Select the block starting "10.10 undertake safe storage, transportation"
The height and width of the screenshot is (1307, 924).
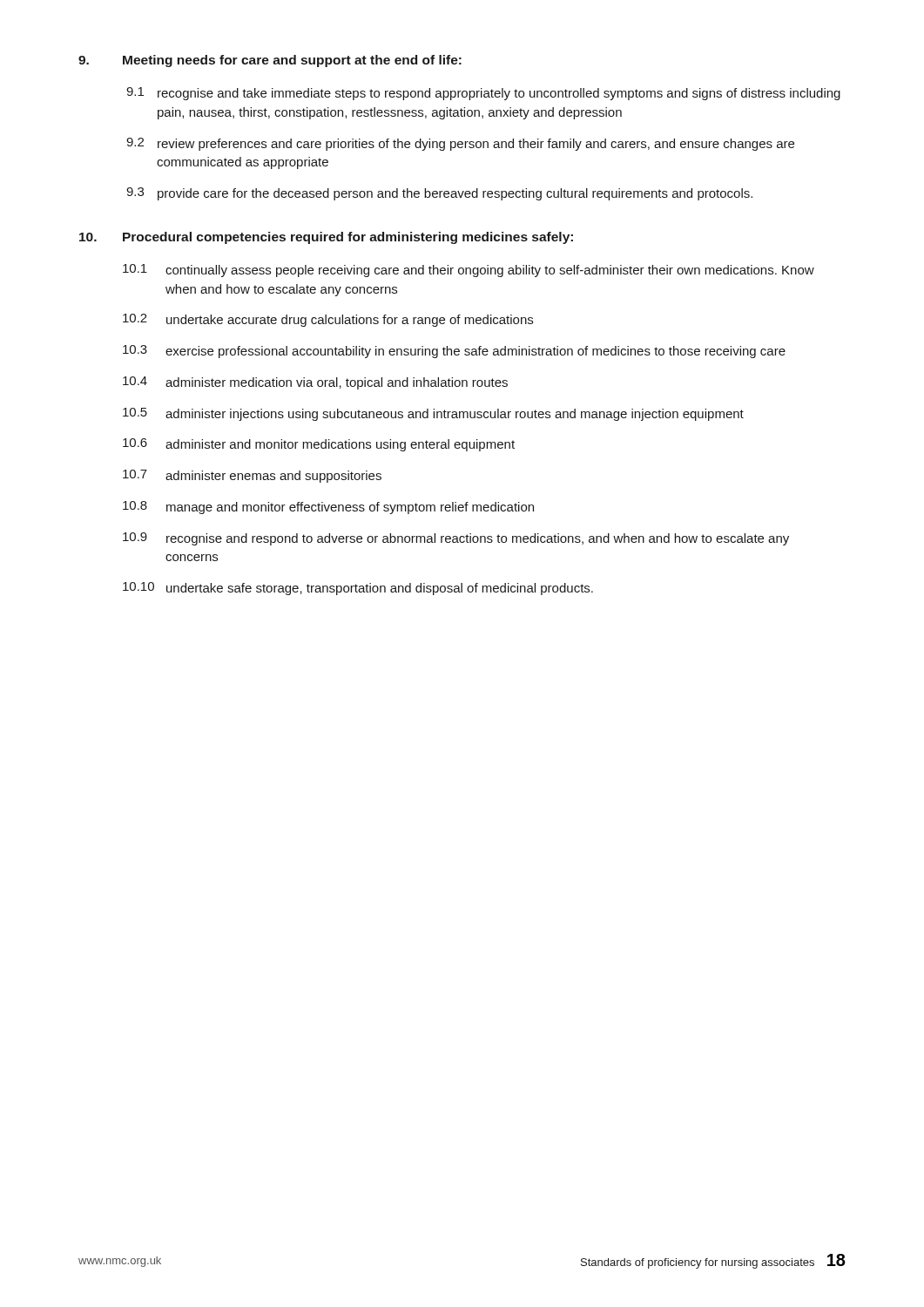[x=462, y=588]
